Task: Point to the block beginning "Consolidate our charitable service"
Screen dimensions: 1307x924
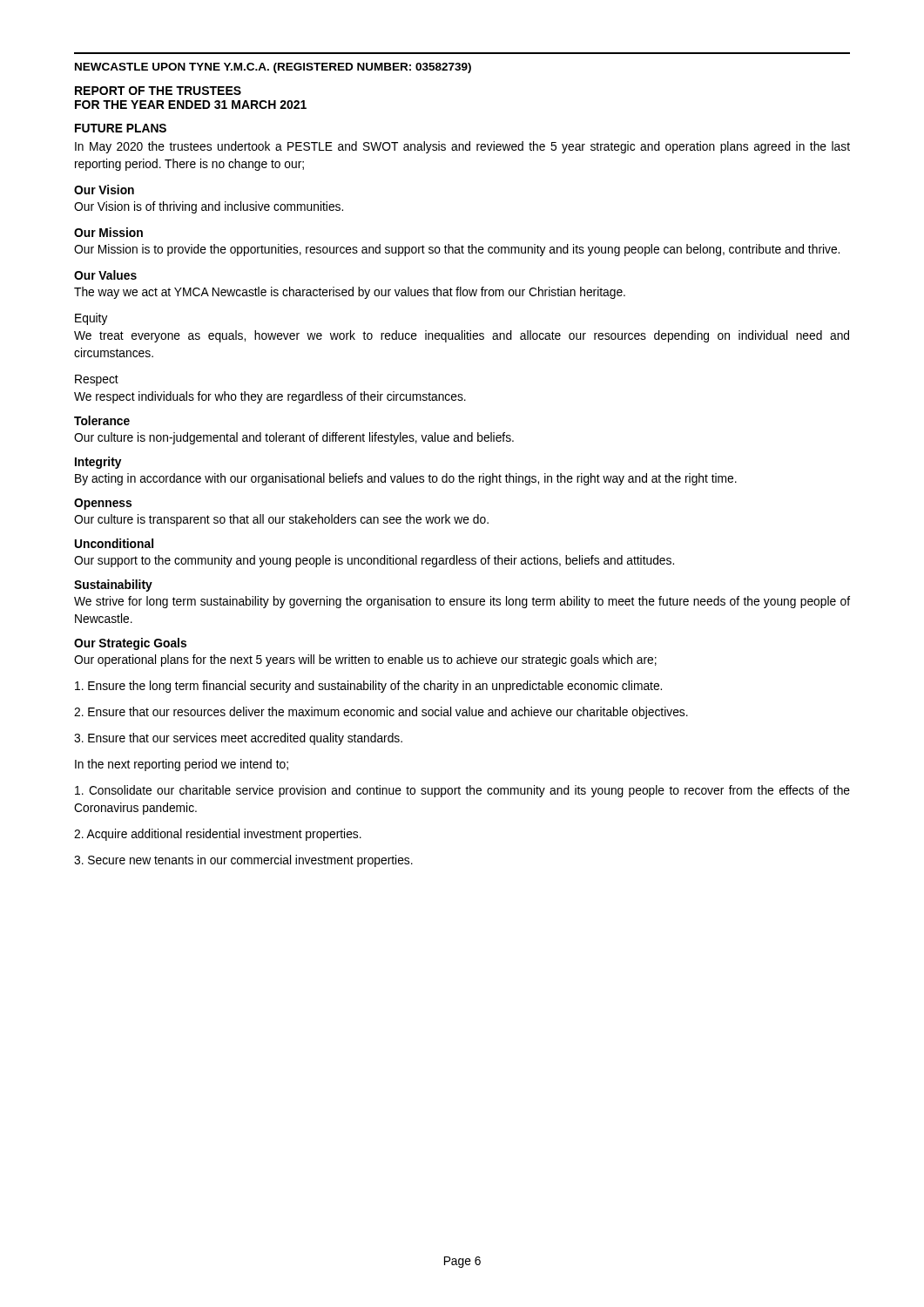Action: click(x=462, y=799)
